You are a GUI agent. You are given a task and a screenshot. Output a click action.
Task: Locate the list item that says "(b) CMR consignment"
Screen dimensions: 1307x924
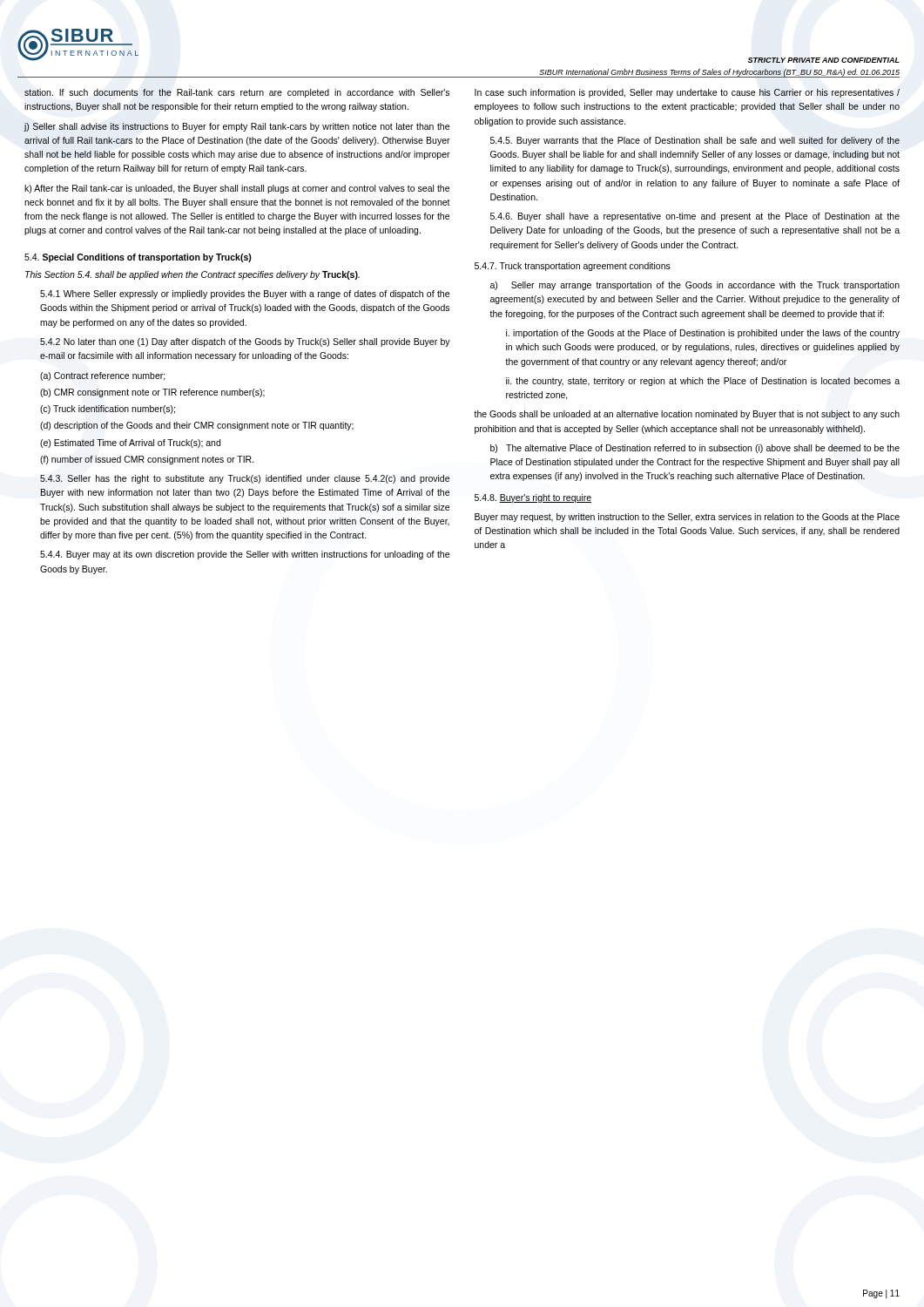[153, 392]
